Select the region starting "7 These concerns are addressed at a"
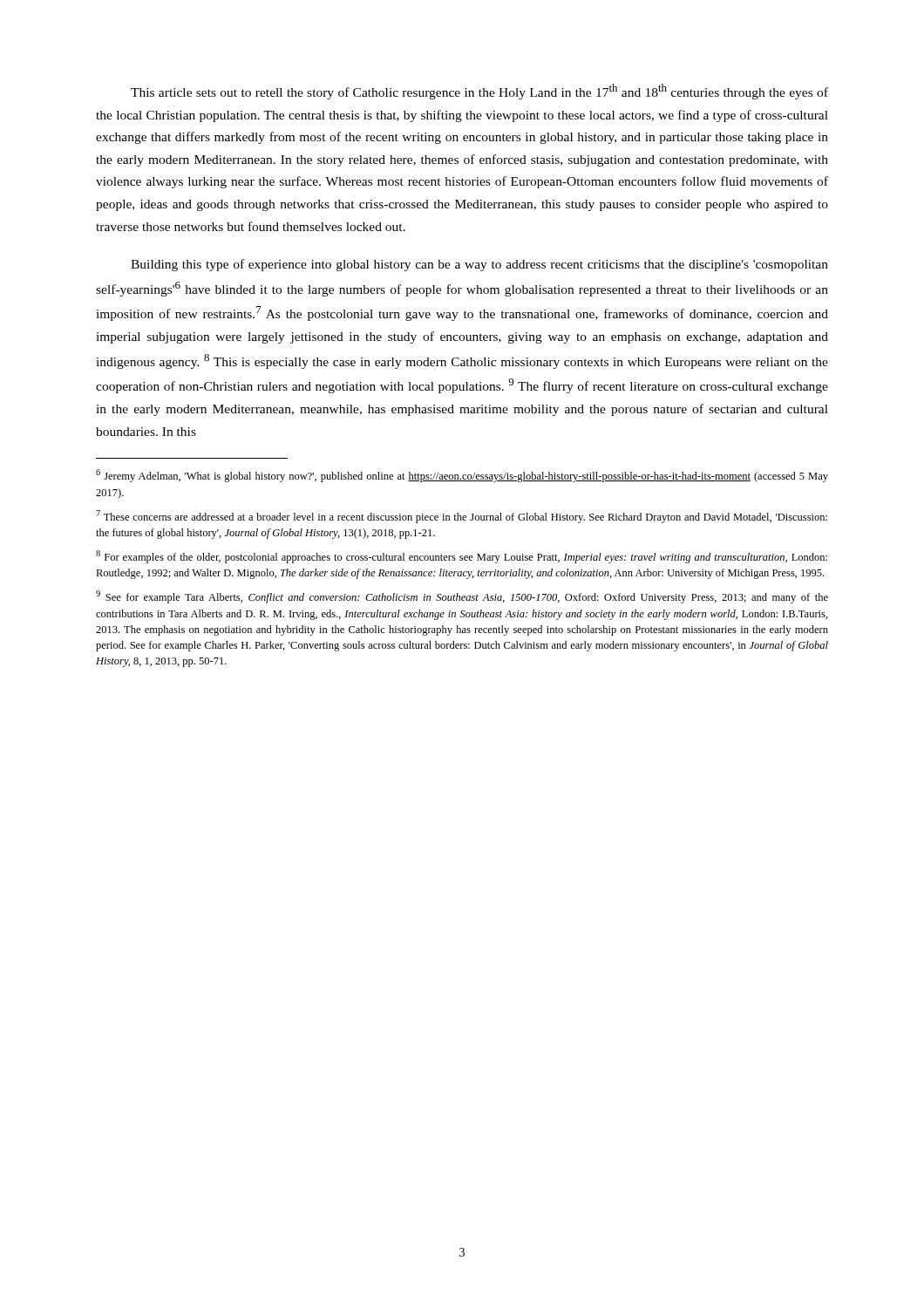Screen dimensions: 1308x924 (x=462, y=523)
